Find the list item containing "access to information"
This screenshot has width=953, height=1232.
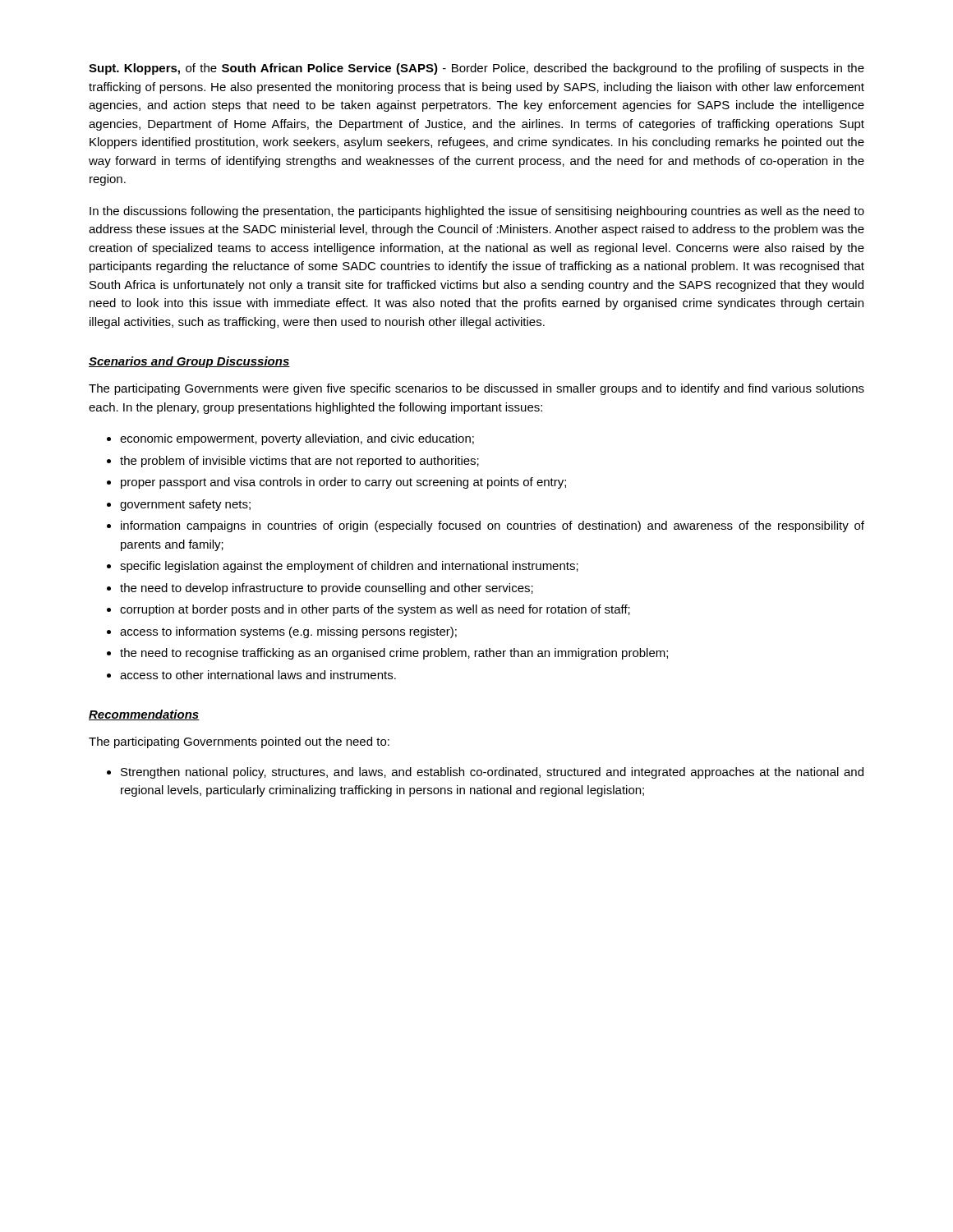(289, 631)
